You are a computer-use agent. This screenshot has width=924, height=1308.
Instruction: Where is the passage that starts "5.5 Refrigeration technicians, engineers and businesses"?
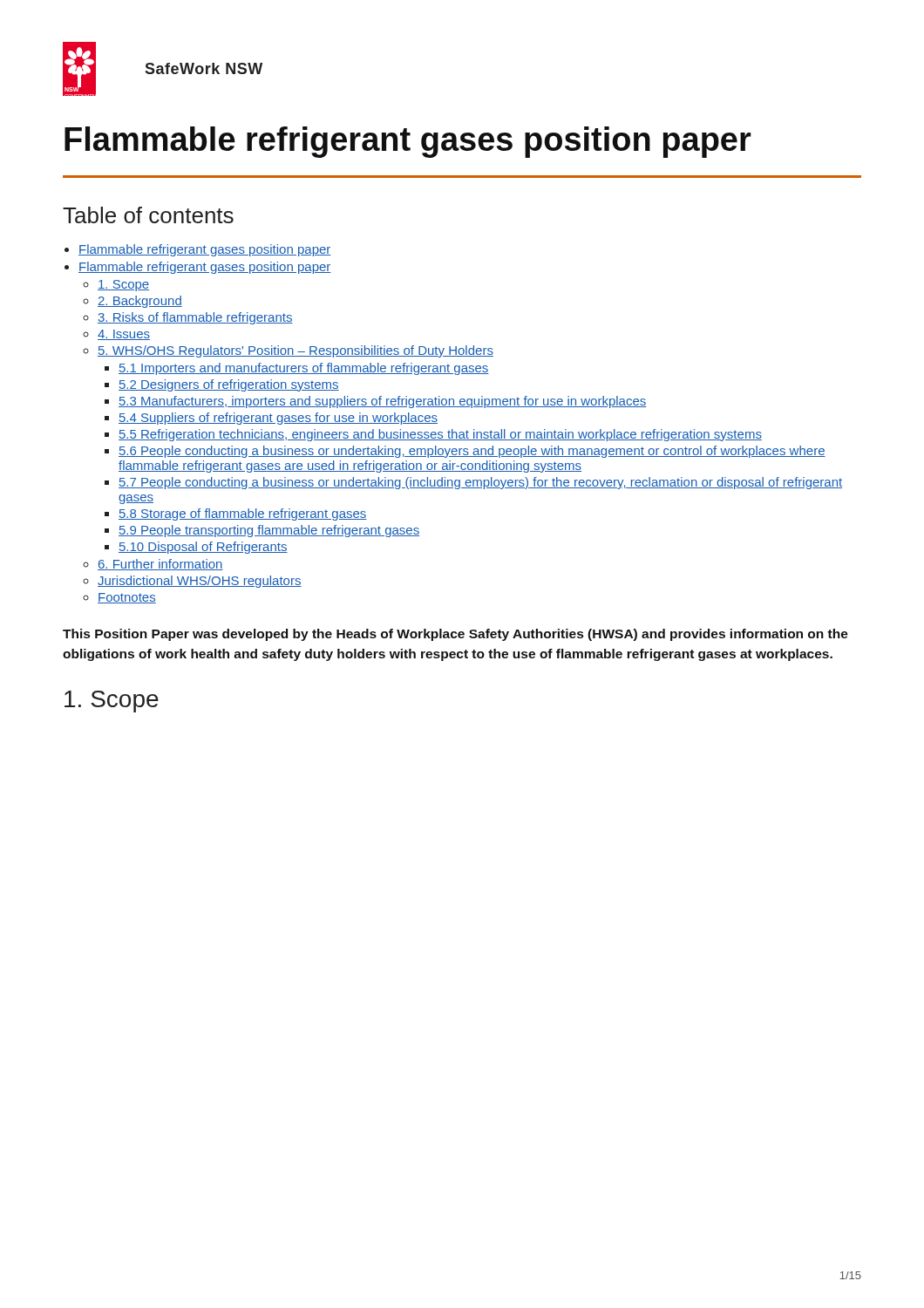(x=440, y=434)
